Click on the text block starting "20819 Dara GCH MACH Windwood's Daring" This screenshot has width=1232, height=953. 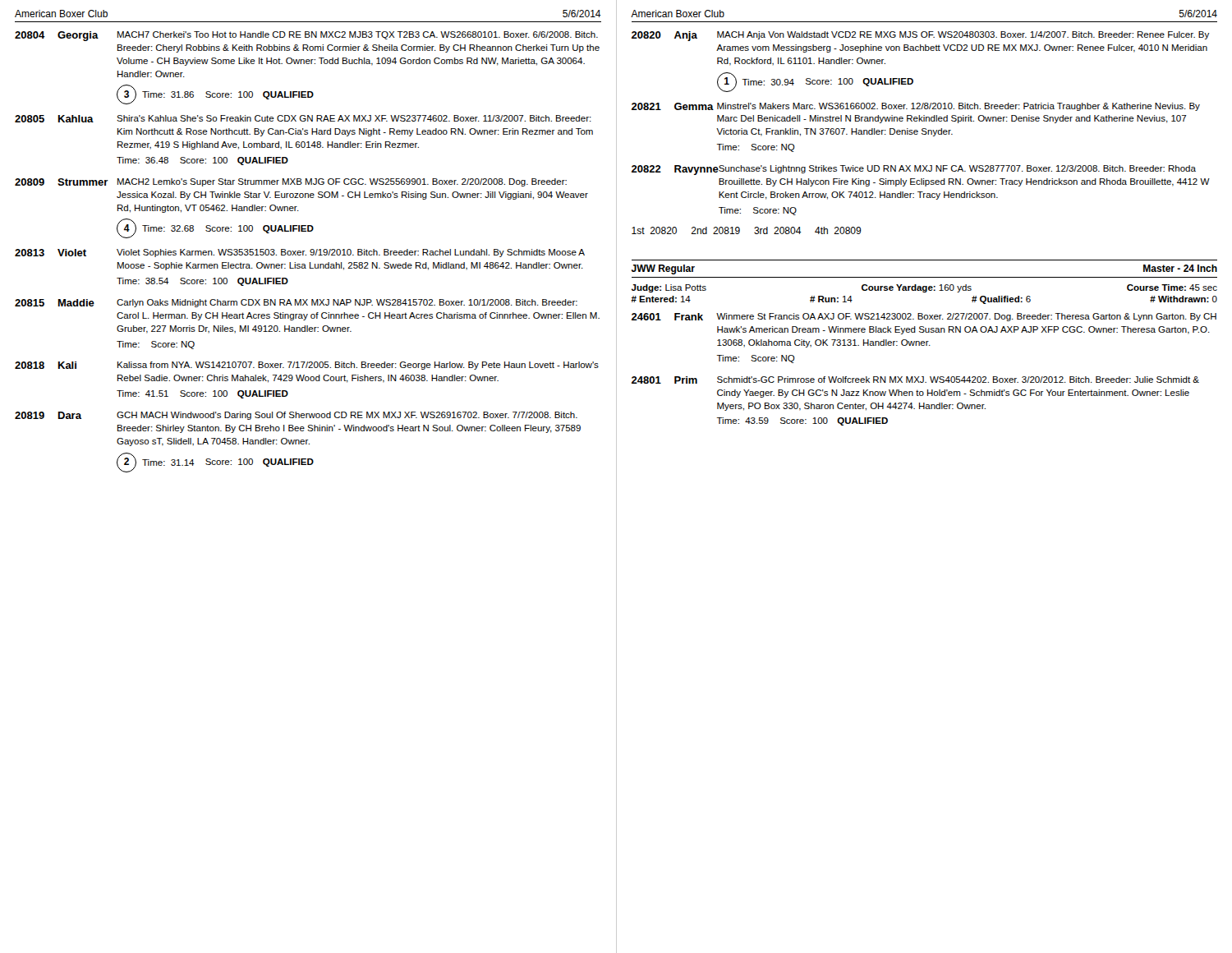[x=308, y=441]
